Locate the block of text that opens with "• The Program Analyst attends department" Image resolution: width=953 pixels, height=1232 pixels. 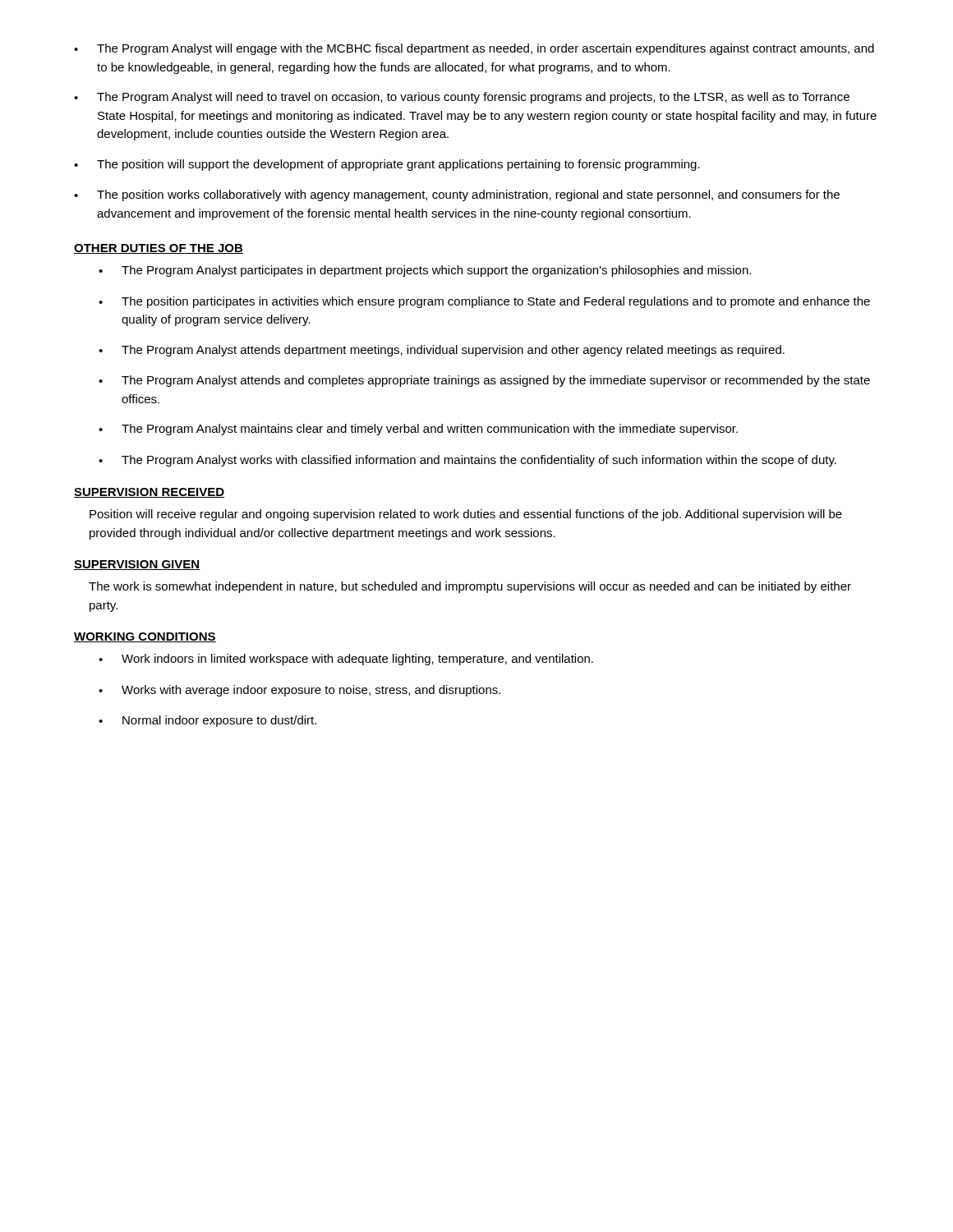[x=489, y=350]
